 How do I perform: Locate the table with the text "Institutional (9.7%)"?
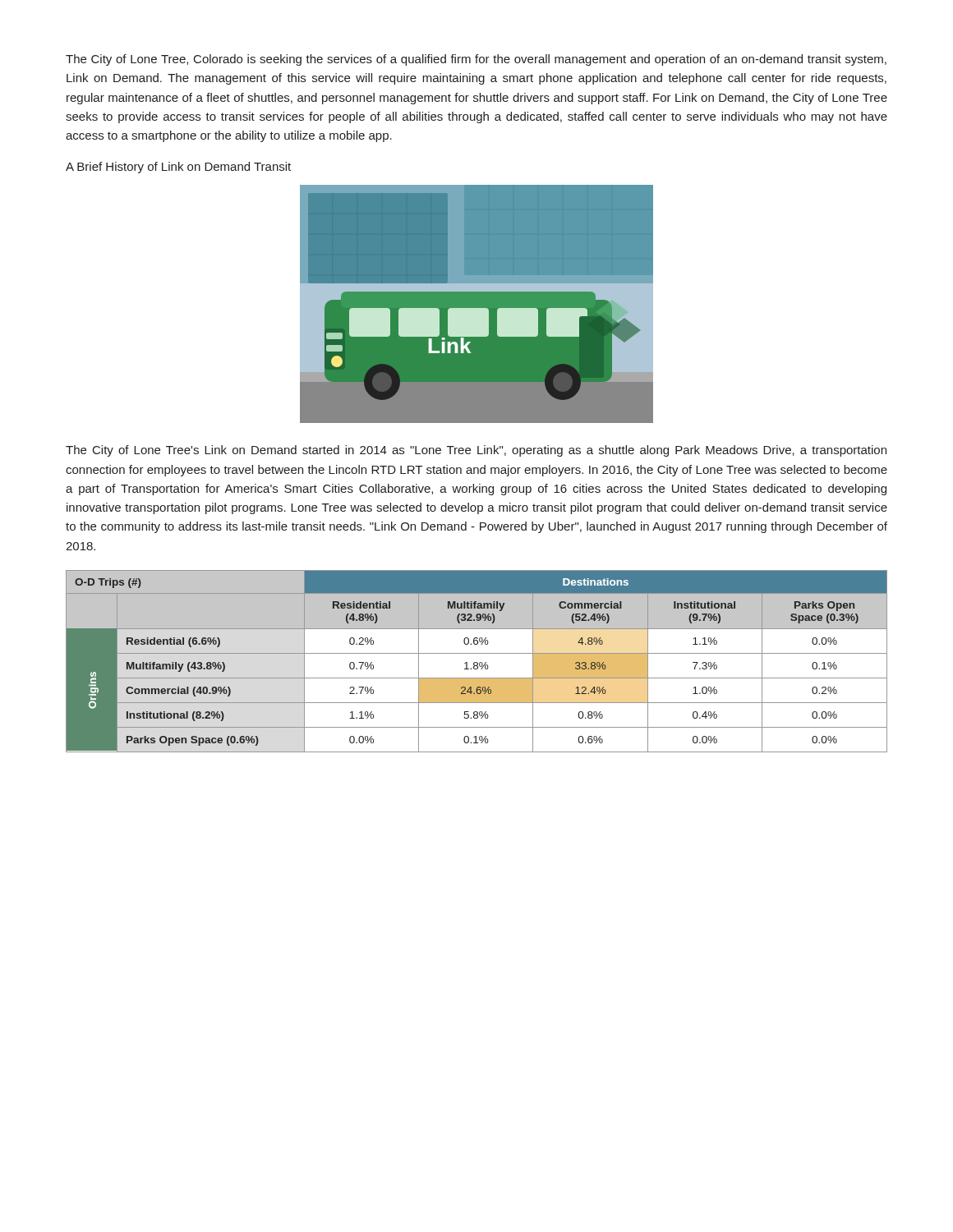(x=476, y=661)
